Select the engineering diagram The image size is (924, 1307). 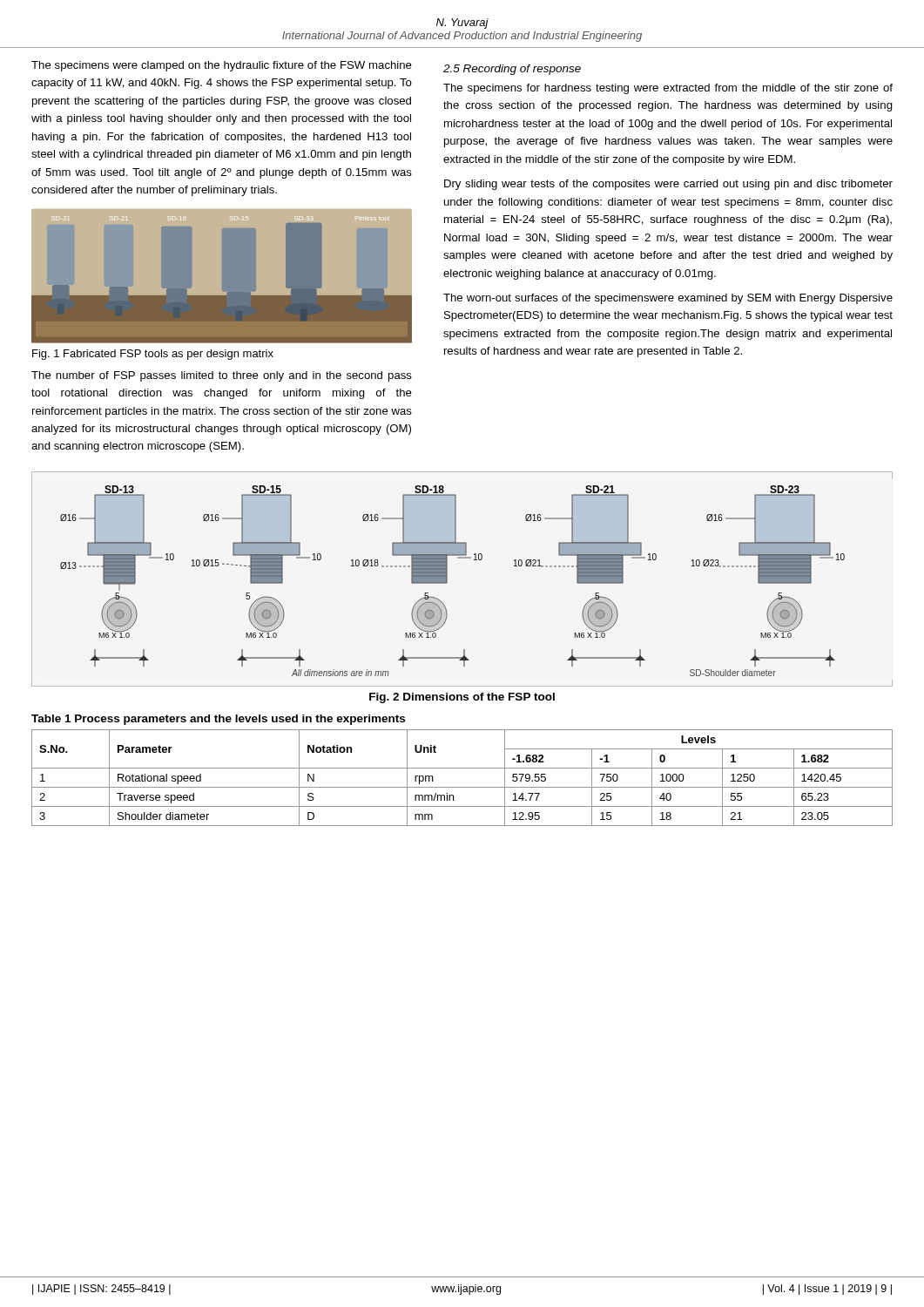point(462,579)
